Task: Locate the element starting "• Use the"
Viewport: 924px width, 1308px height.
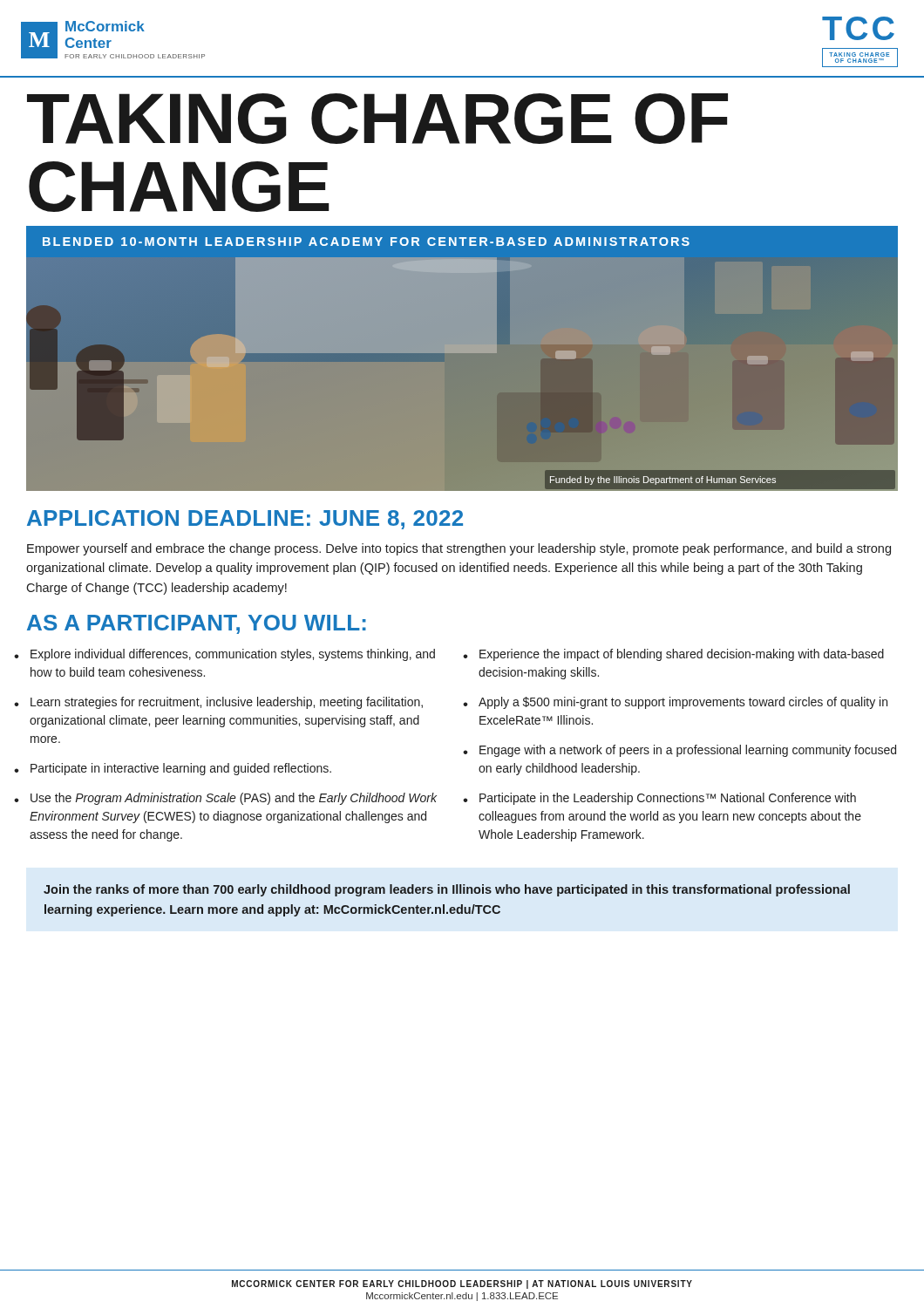Action: pyautogui.click(x=231, y=816)
